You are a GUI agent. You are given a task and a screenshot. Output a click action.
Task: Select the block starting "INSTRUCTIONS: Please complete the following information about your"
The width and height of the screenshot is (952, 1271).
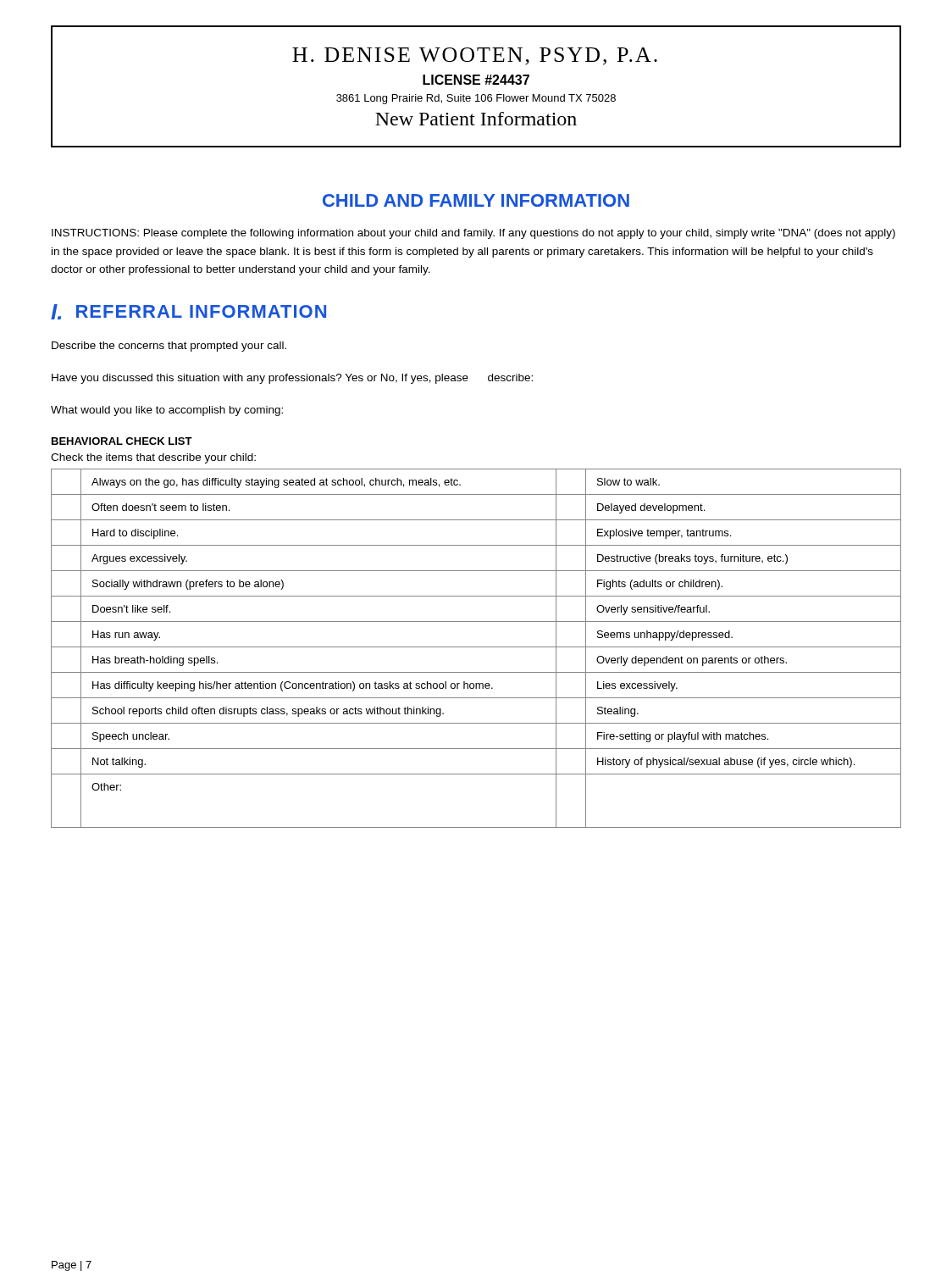(x=473, y=251)
